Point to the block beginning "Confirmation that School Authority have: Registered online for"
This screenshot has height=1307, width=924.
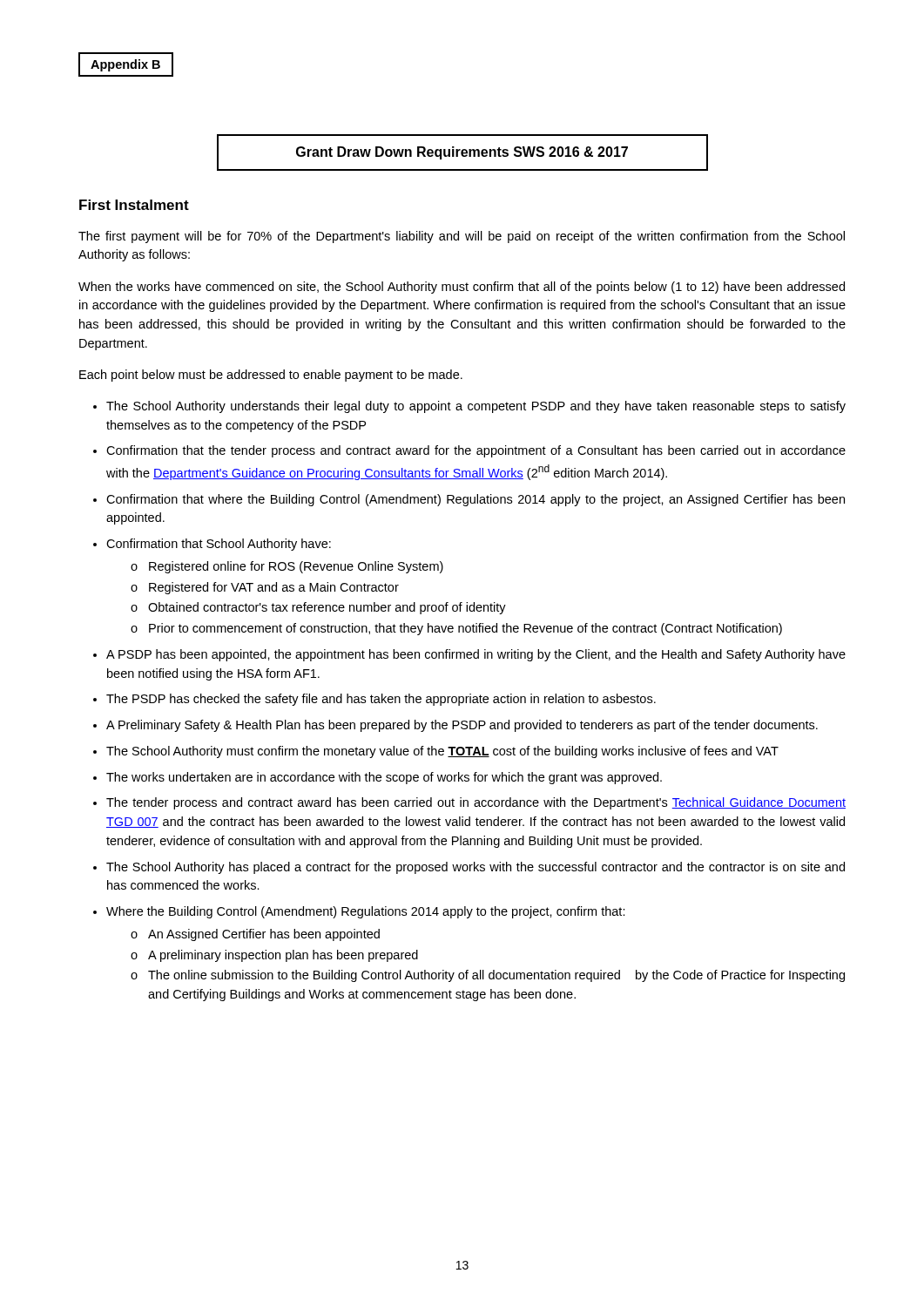click(219, 545)
